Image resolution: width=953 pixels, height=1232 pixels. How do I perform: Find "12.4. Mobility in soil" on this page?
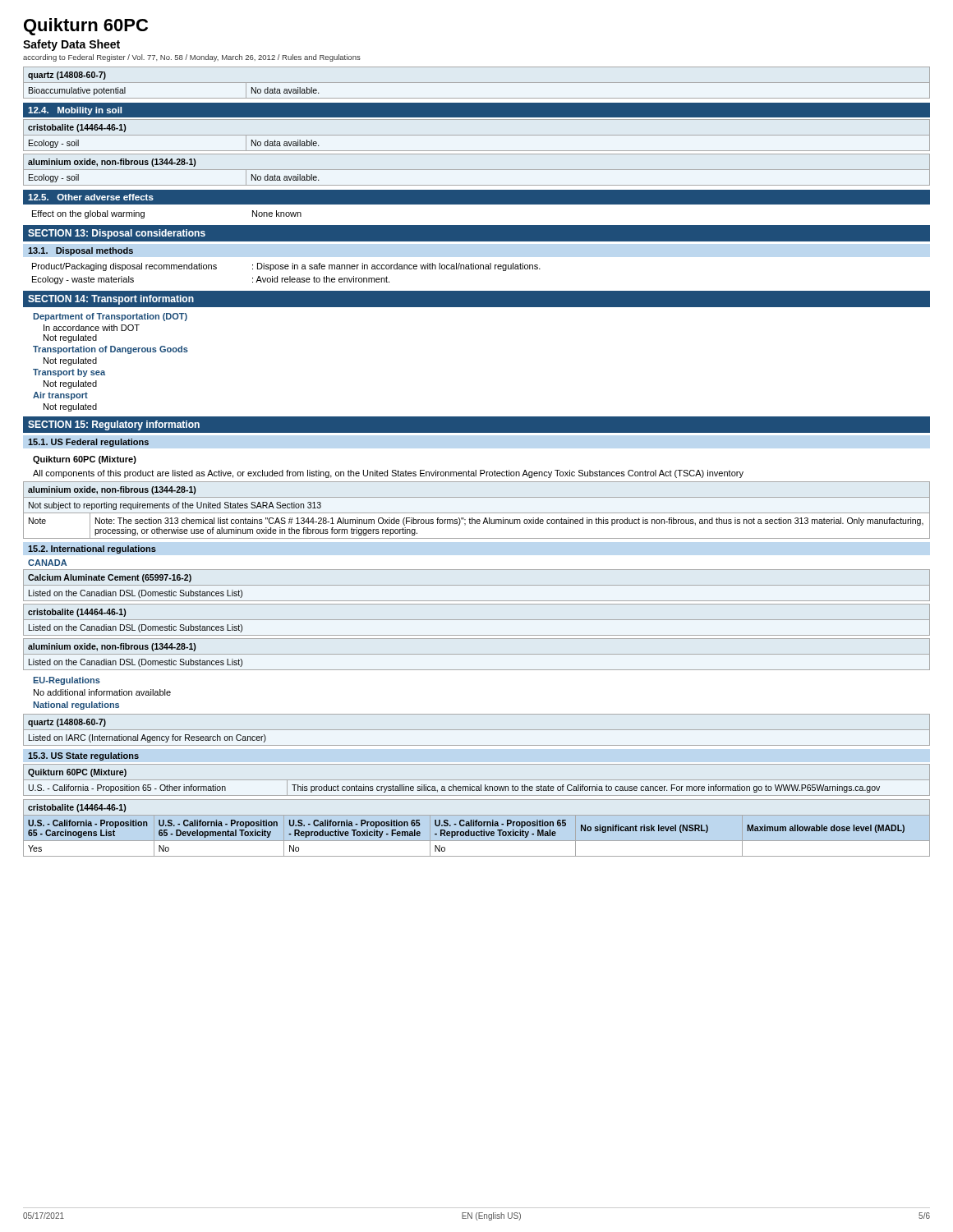point(75,110)
